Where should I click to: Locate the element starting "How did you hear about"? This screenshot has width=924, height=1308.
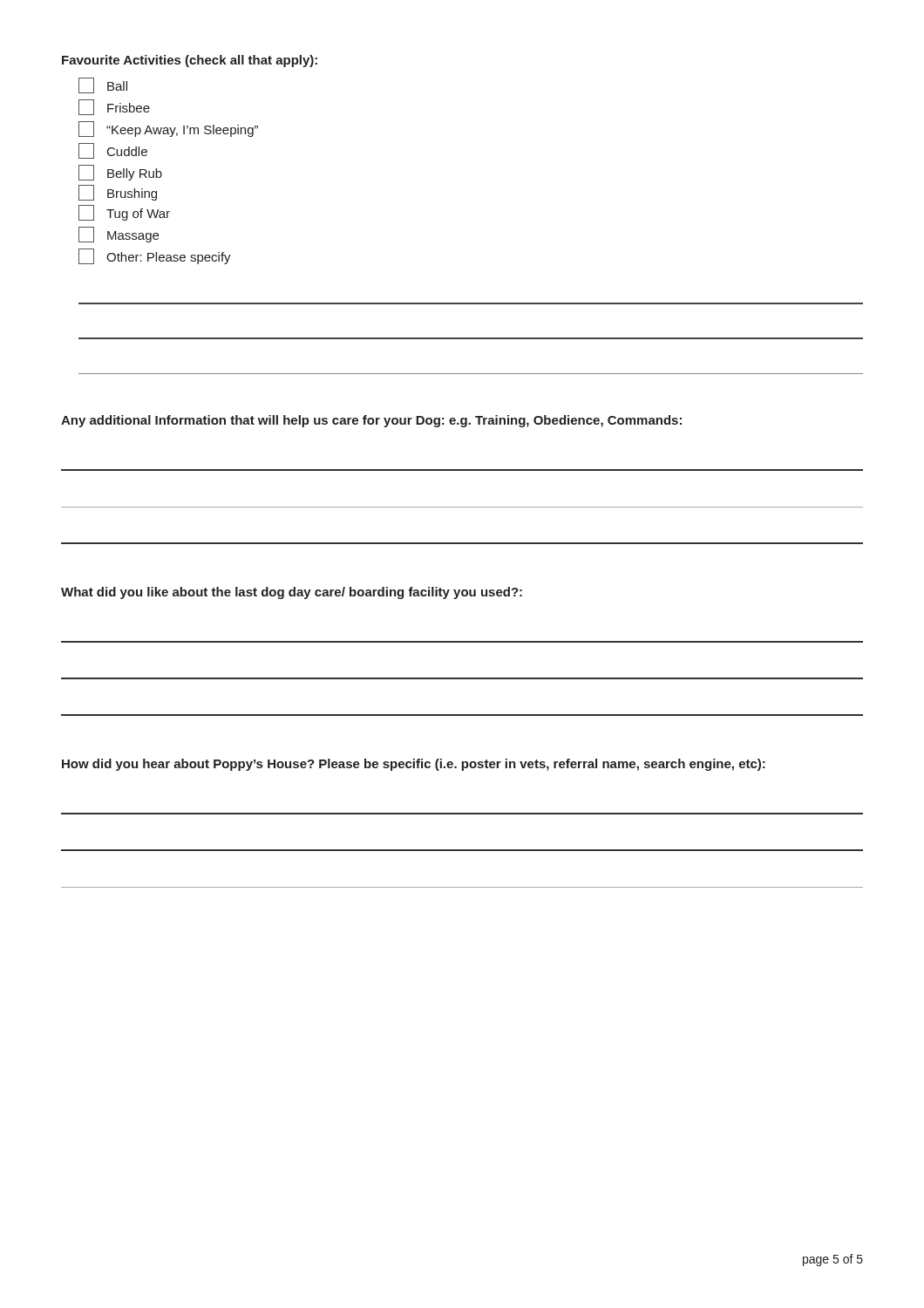click(x=414, y=763)
